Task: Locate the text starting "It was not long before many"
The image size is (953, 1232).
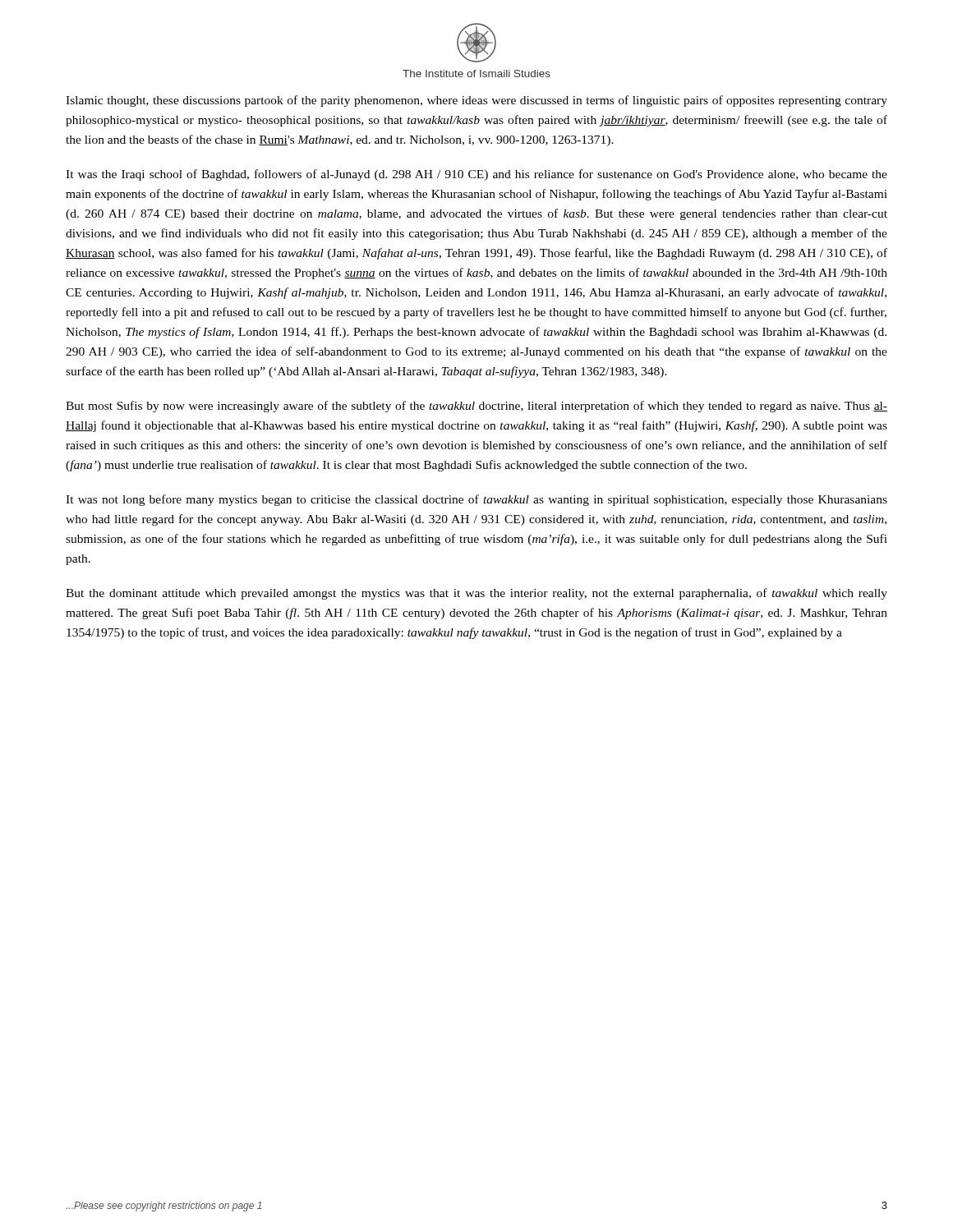Action: tap(476, 529)
